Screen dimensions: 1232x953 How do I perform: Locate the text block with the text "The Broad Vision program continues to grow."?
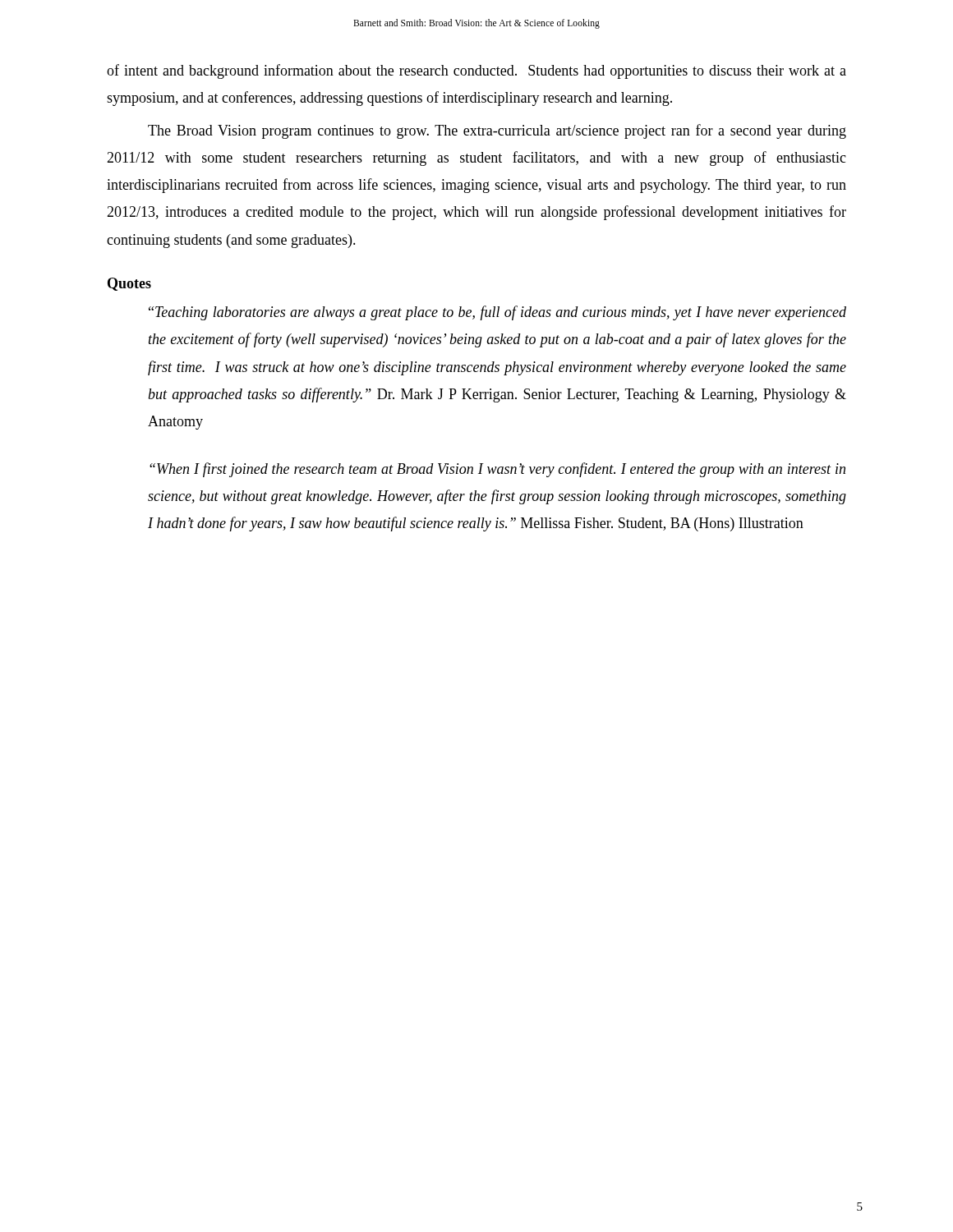pos(476,185)
